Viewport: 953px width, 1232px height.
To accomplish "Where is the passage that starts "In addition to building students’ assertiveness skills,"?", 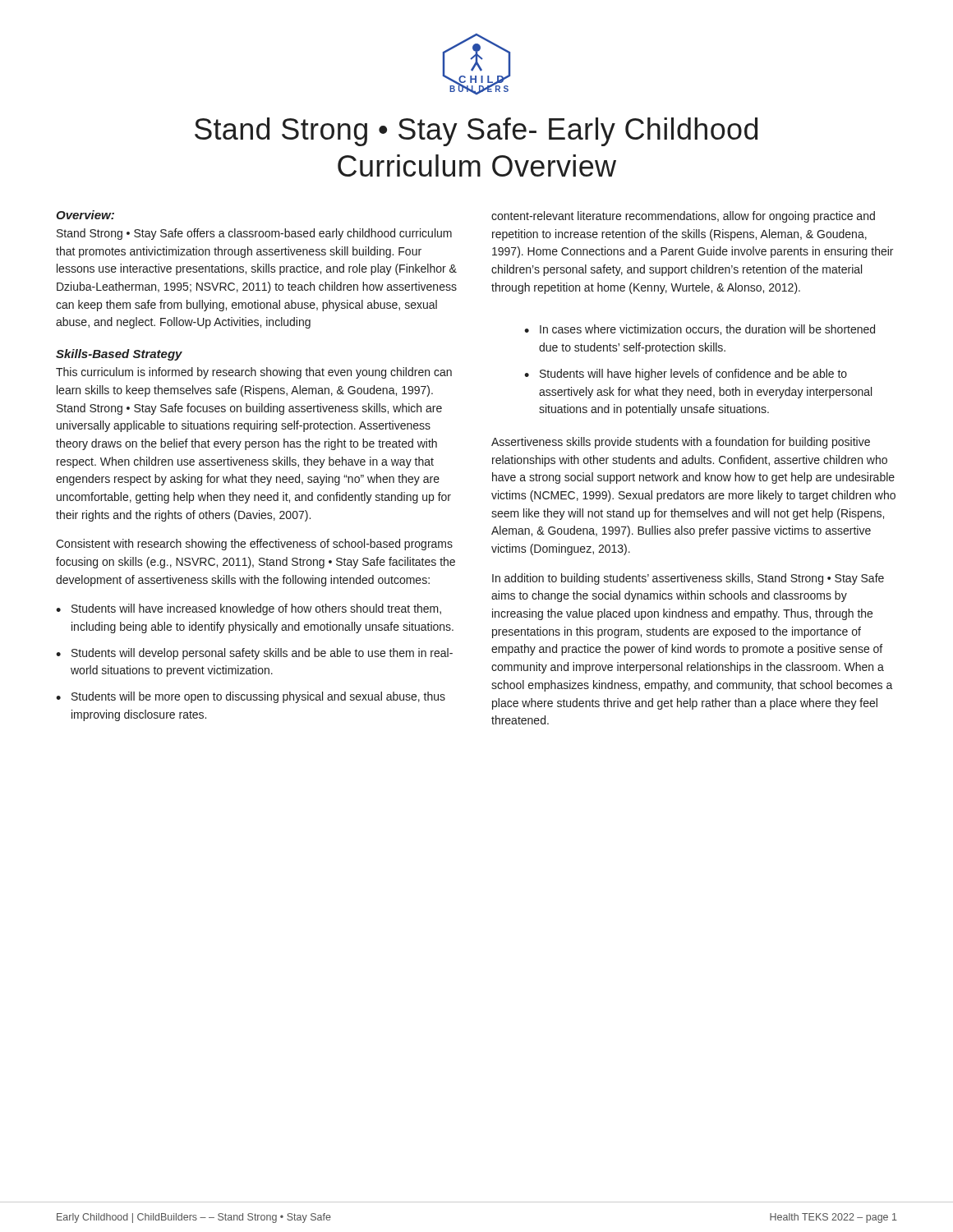I will 692,649.
